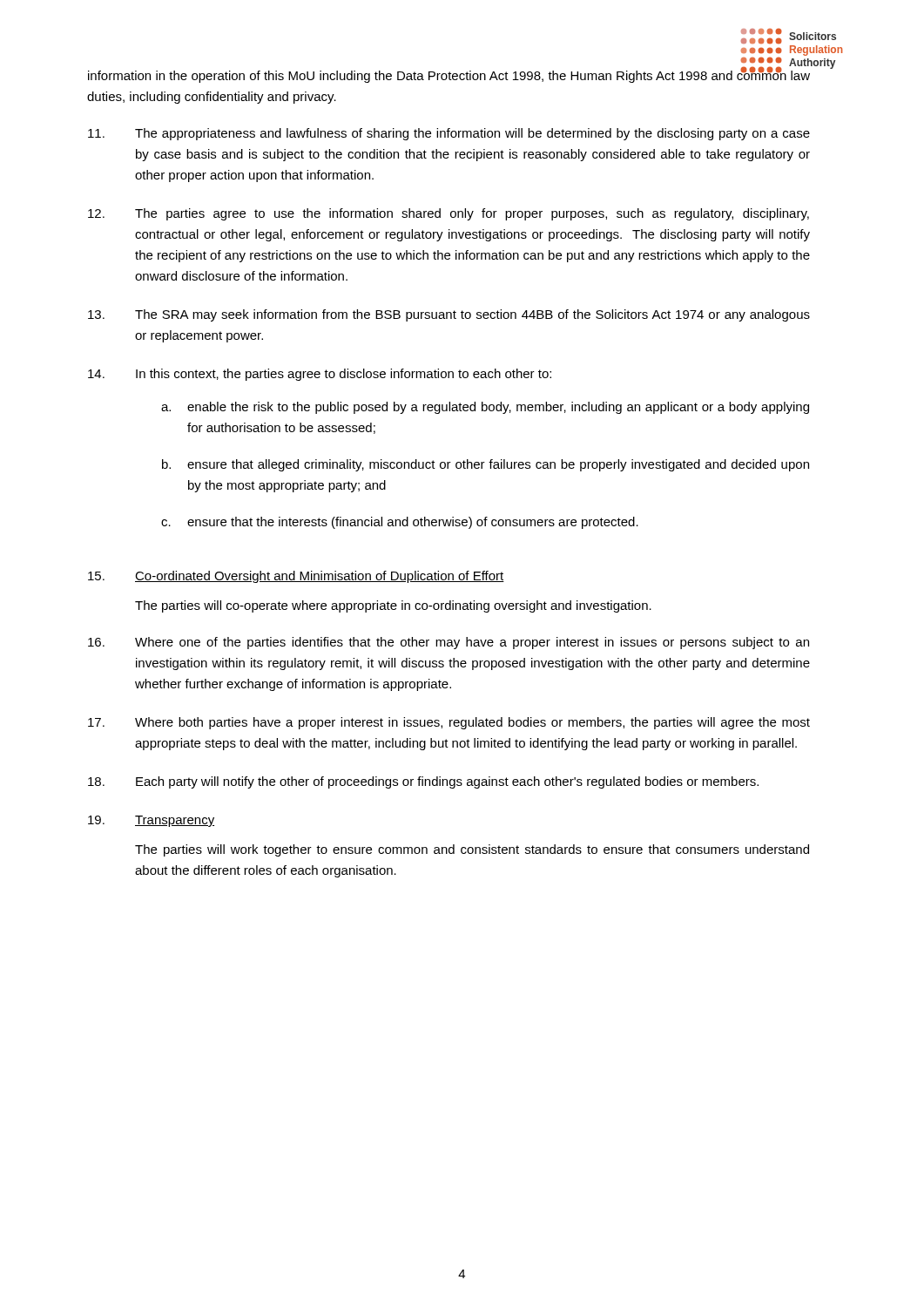
Task: Point to the block beginning "a. enable the risk"
Action: click(486, 417)
